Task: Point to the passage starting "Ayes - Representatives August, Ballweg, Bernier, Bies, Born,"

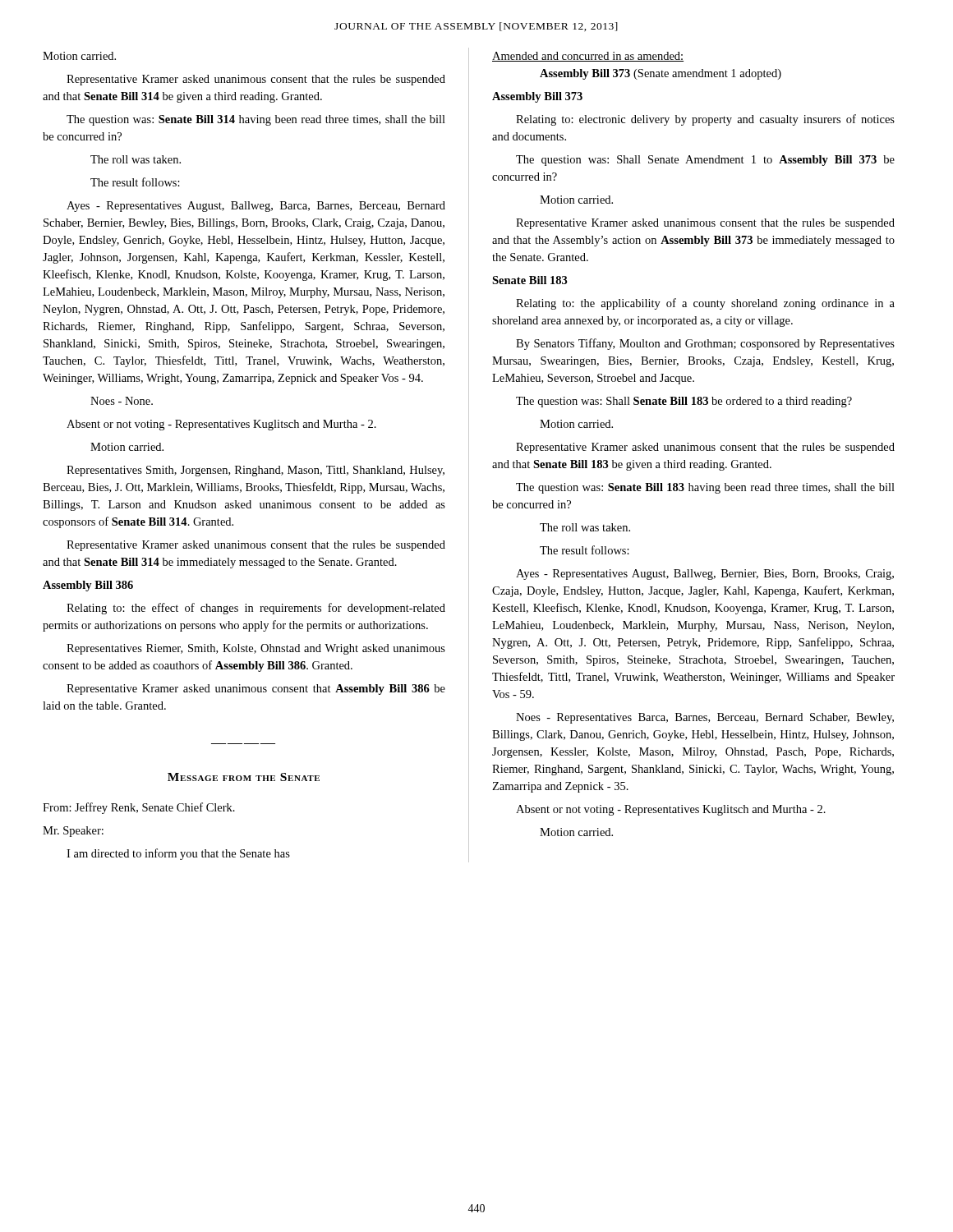Action: click(693, 634)
